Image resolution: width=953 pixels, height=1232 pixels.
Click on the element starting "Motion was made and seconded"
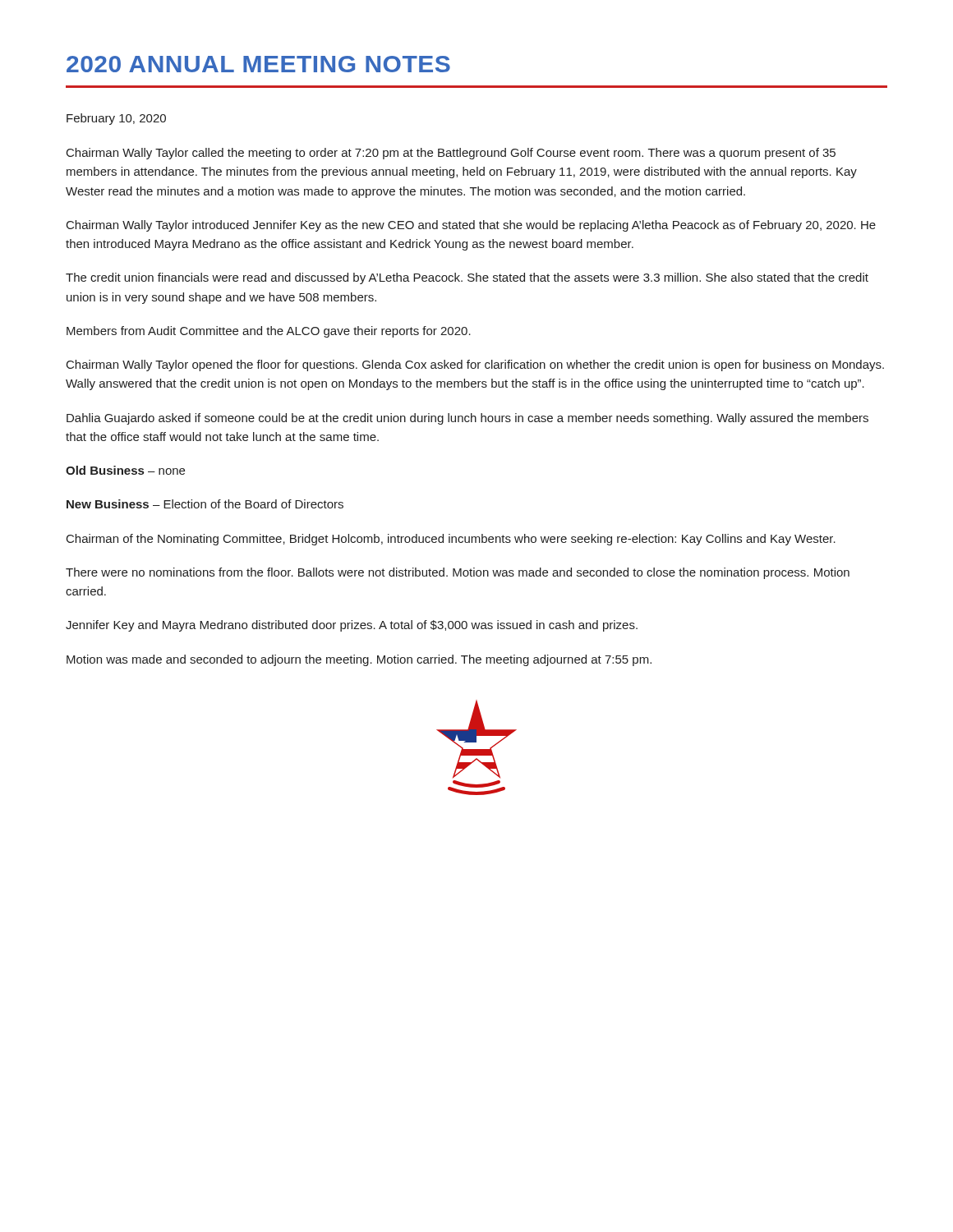pos(359,659)
